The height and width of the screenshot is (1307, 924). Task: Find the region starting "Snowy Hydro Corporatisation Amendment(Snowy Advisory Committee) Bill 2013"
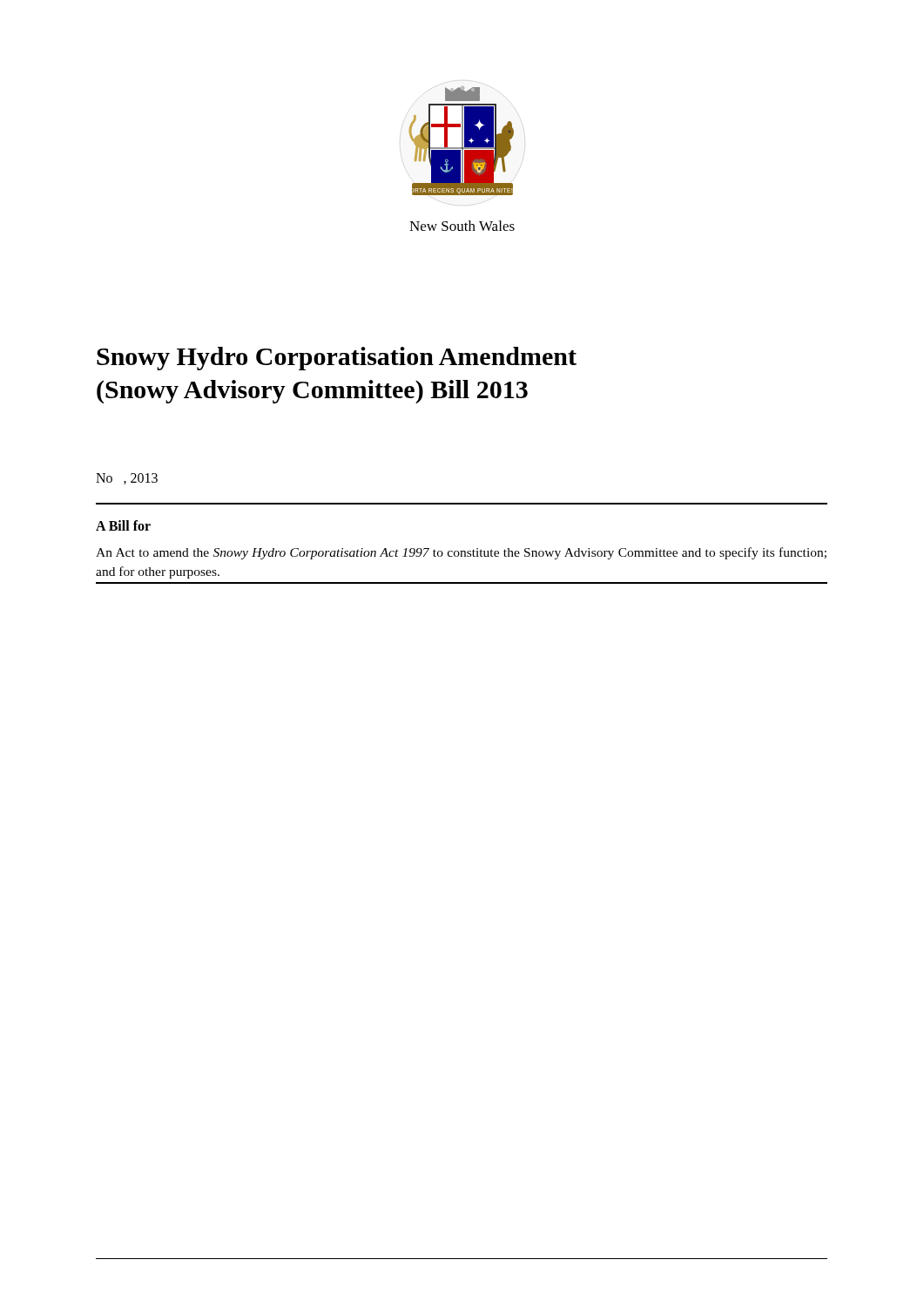pos(427,372)
